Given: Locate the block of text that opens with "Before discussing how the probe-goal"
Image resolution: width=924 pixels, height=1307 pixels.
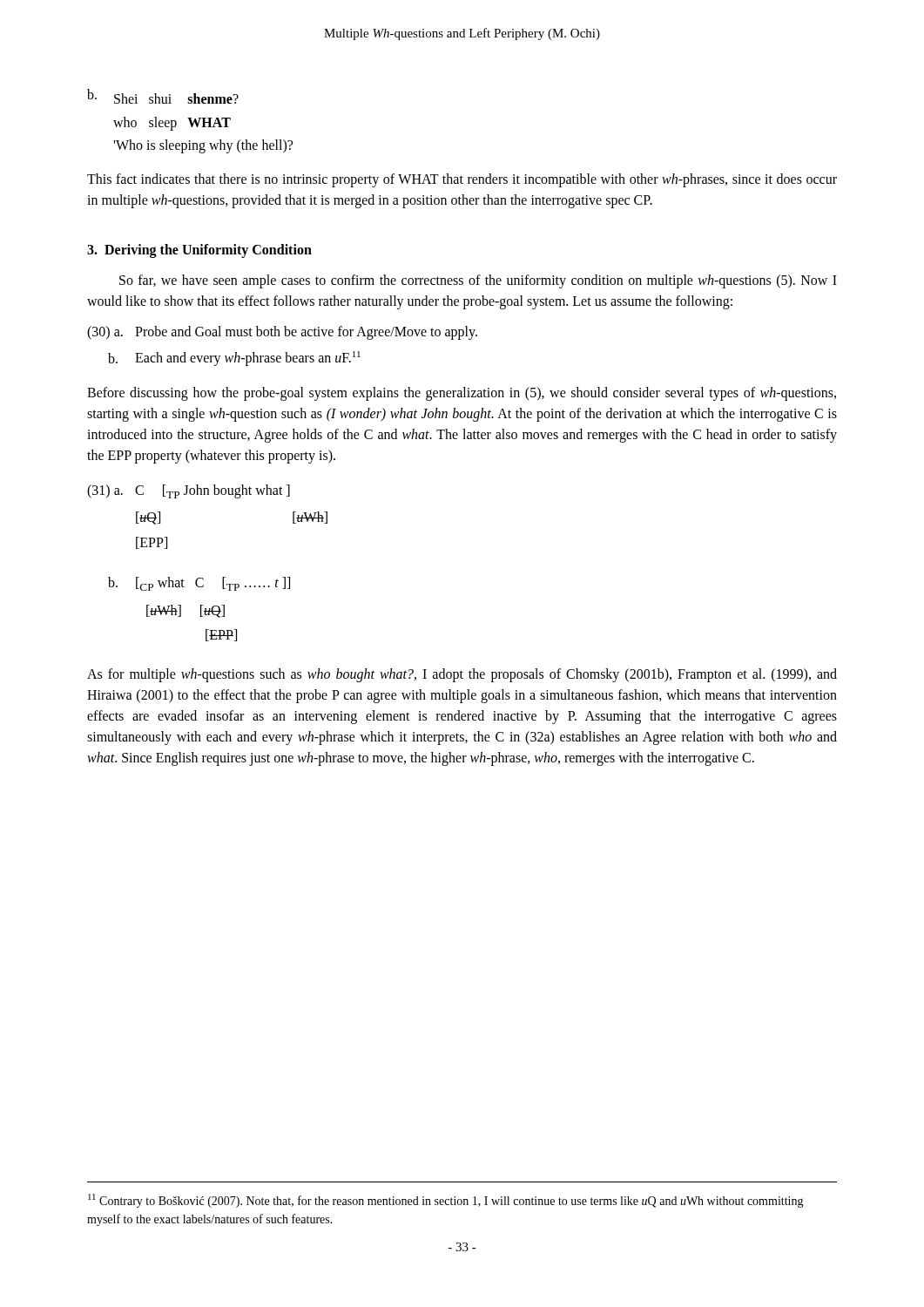Looking at the screenshot, I should [x=462, y=424].
